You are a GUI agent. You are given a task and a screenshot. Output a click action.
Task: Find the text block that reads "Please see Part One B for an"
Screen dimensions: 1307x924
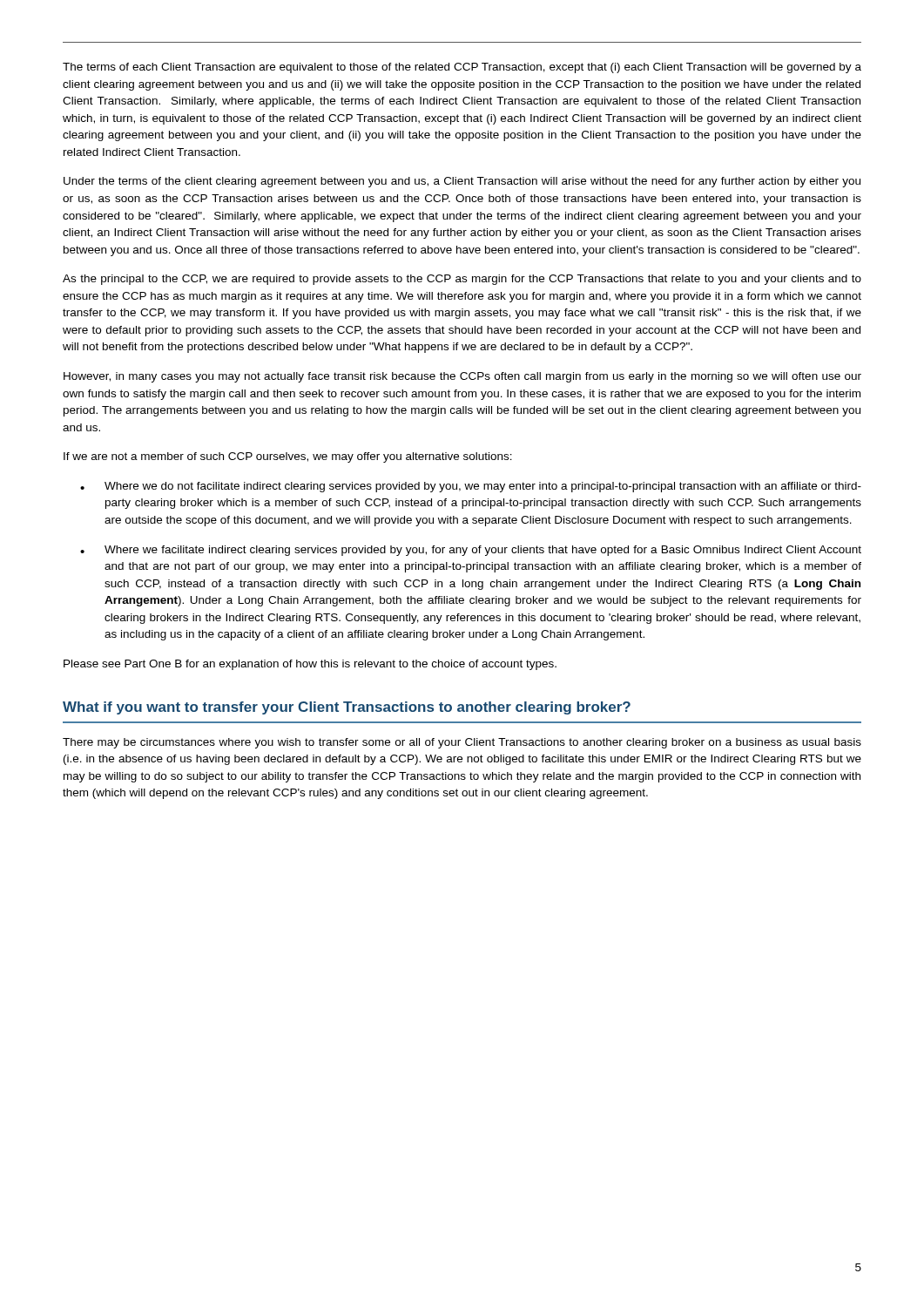click(310, 663)
